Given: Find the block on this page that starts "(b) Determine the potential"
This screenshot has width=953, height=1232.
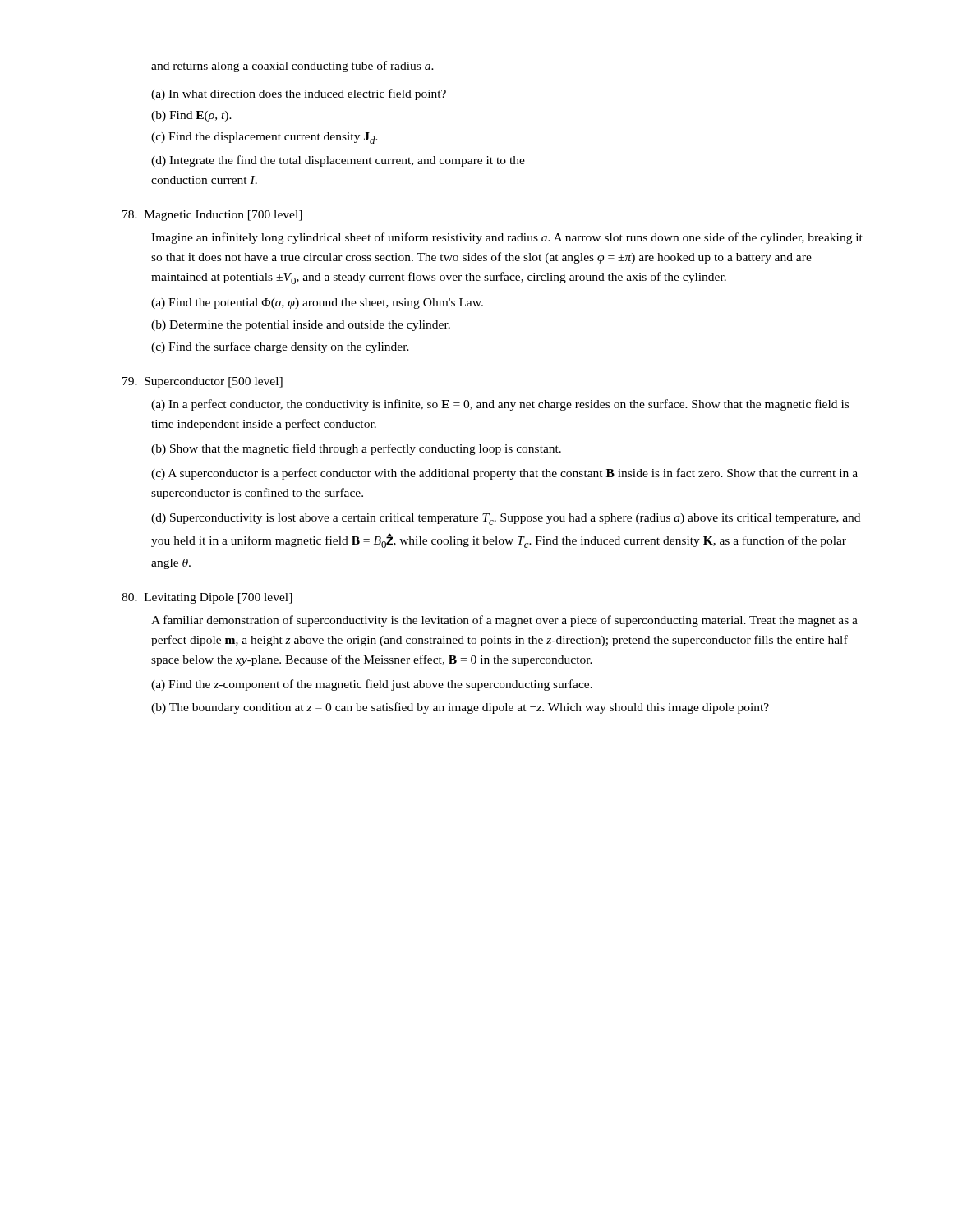Looking at the screenshot, I should 301,324.
